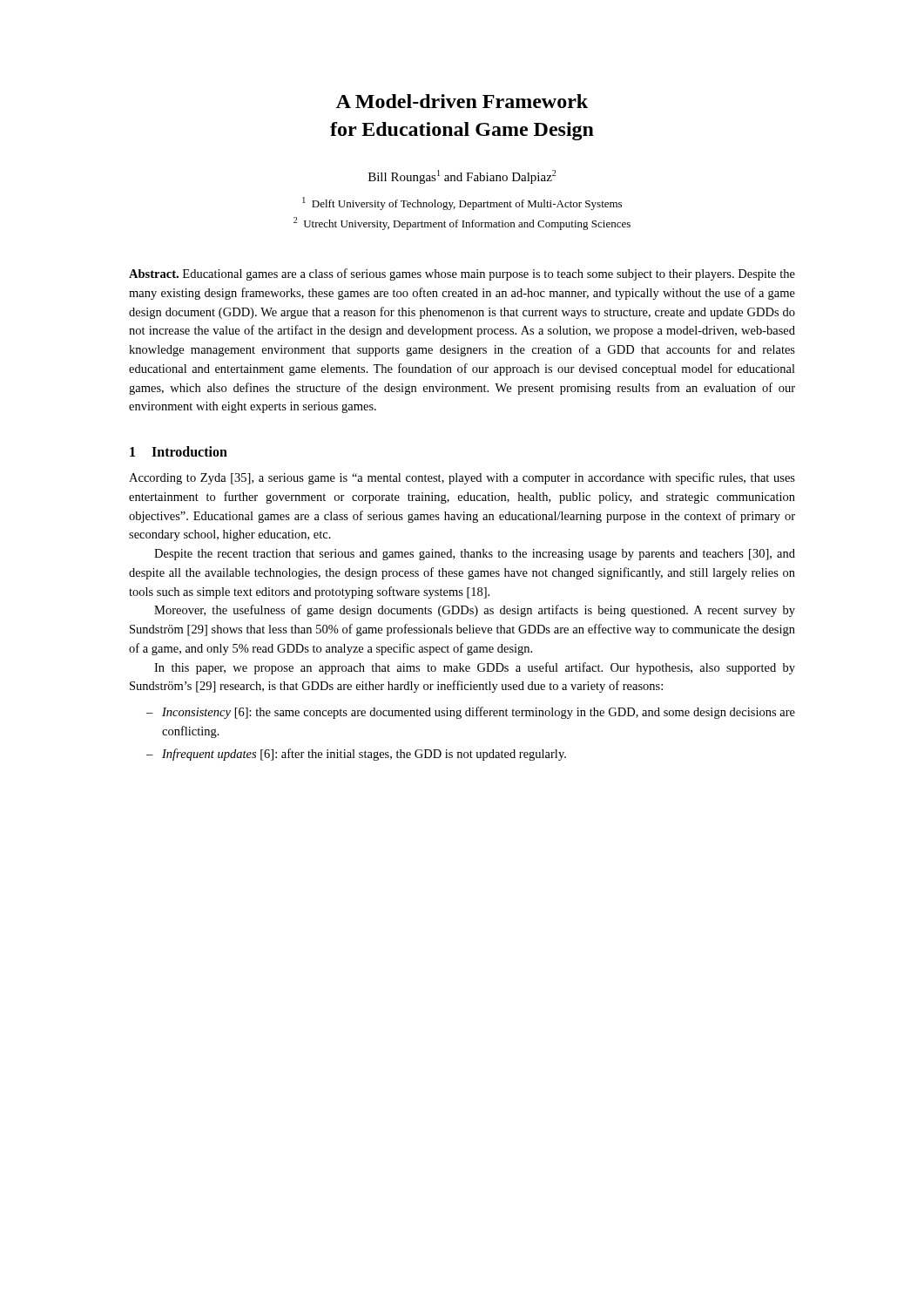Locate the text block with the text "1 Delft University of"

462,213
